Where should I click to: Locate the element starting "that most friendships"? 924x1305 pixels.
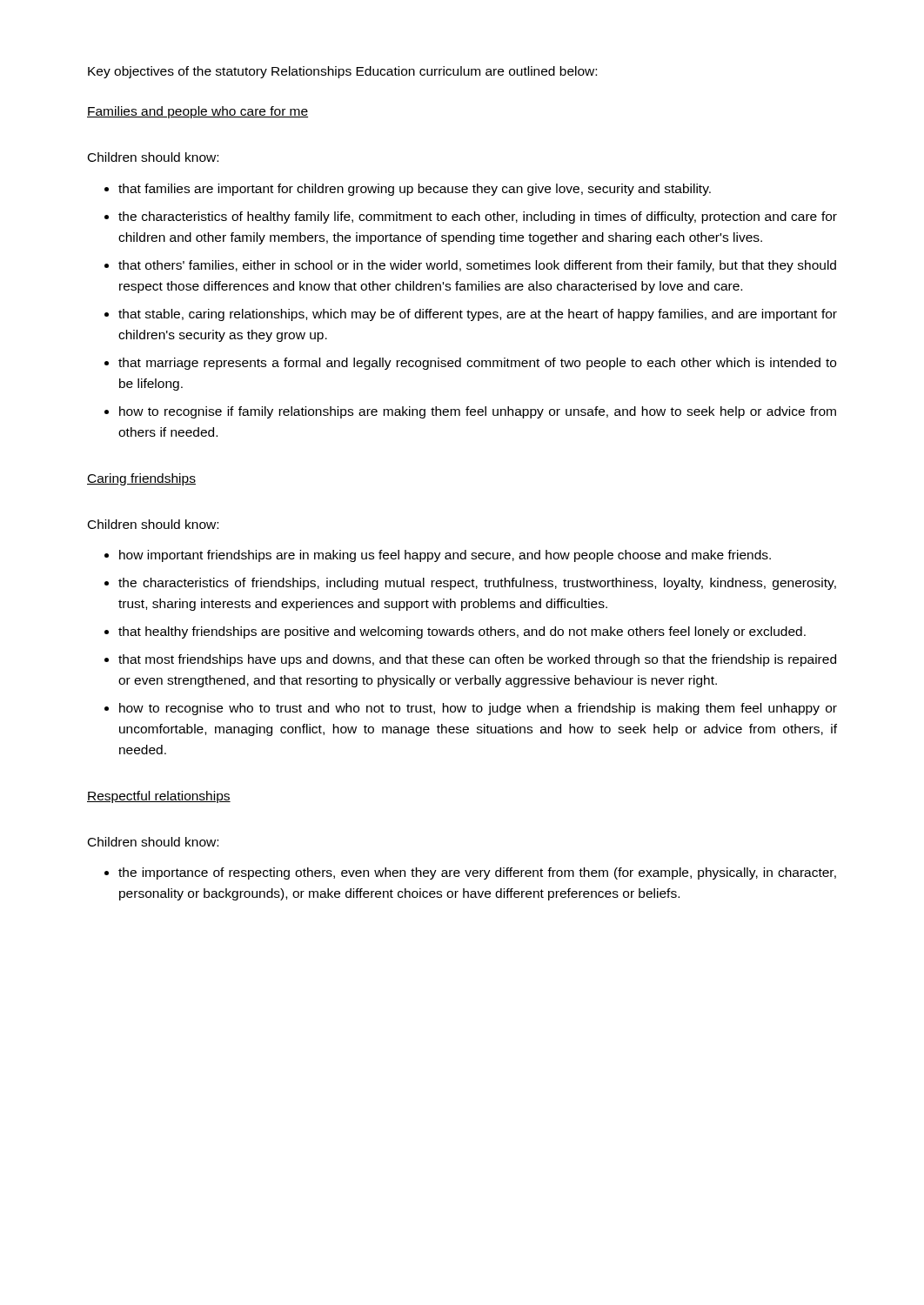coord(478,669)
